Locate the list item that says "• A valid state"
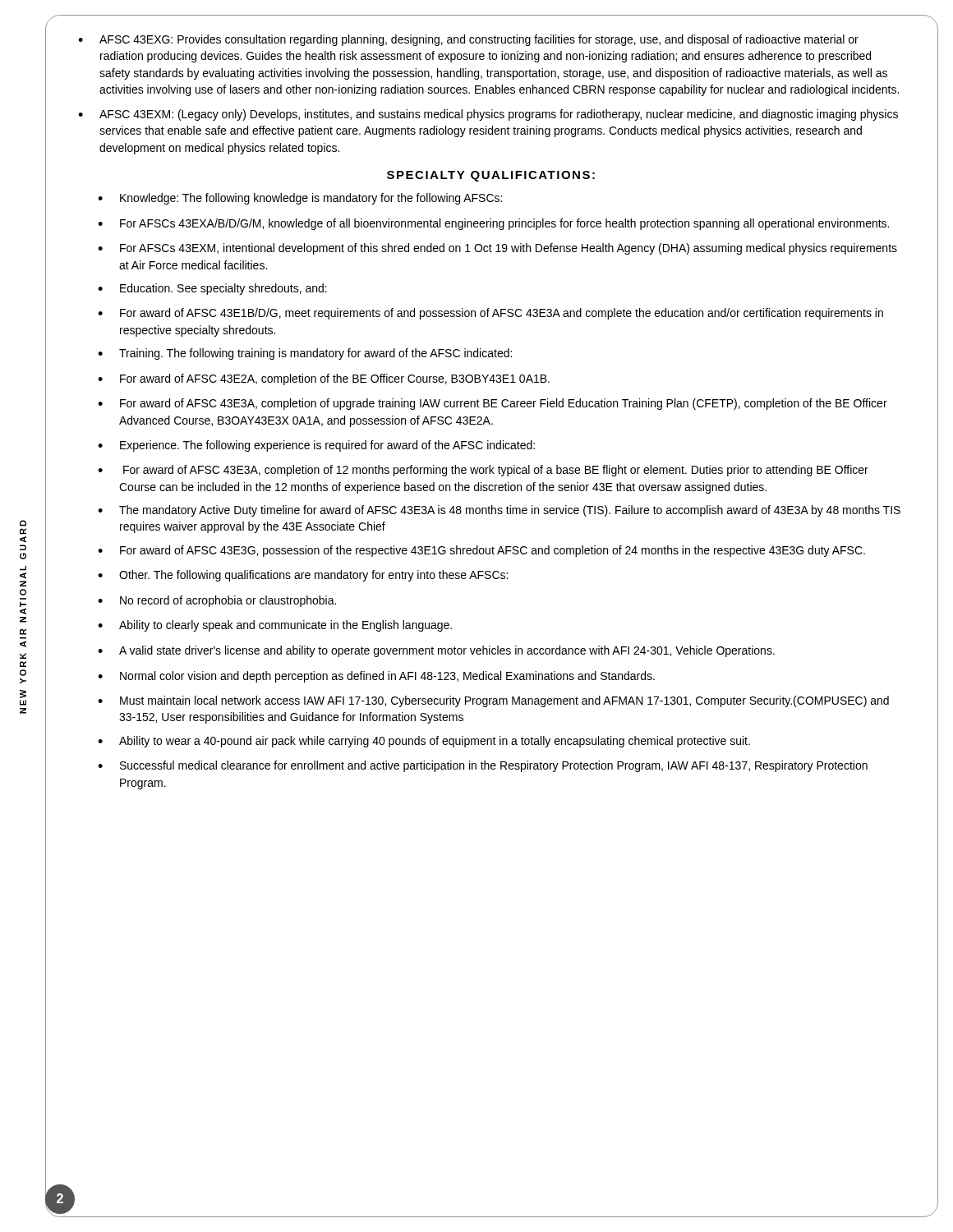 (502, 652)
